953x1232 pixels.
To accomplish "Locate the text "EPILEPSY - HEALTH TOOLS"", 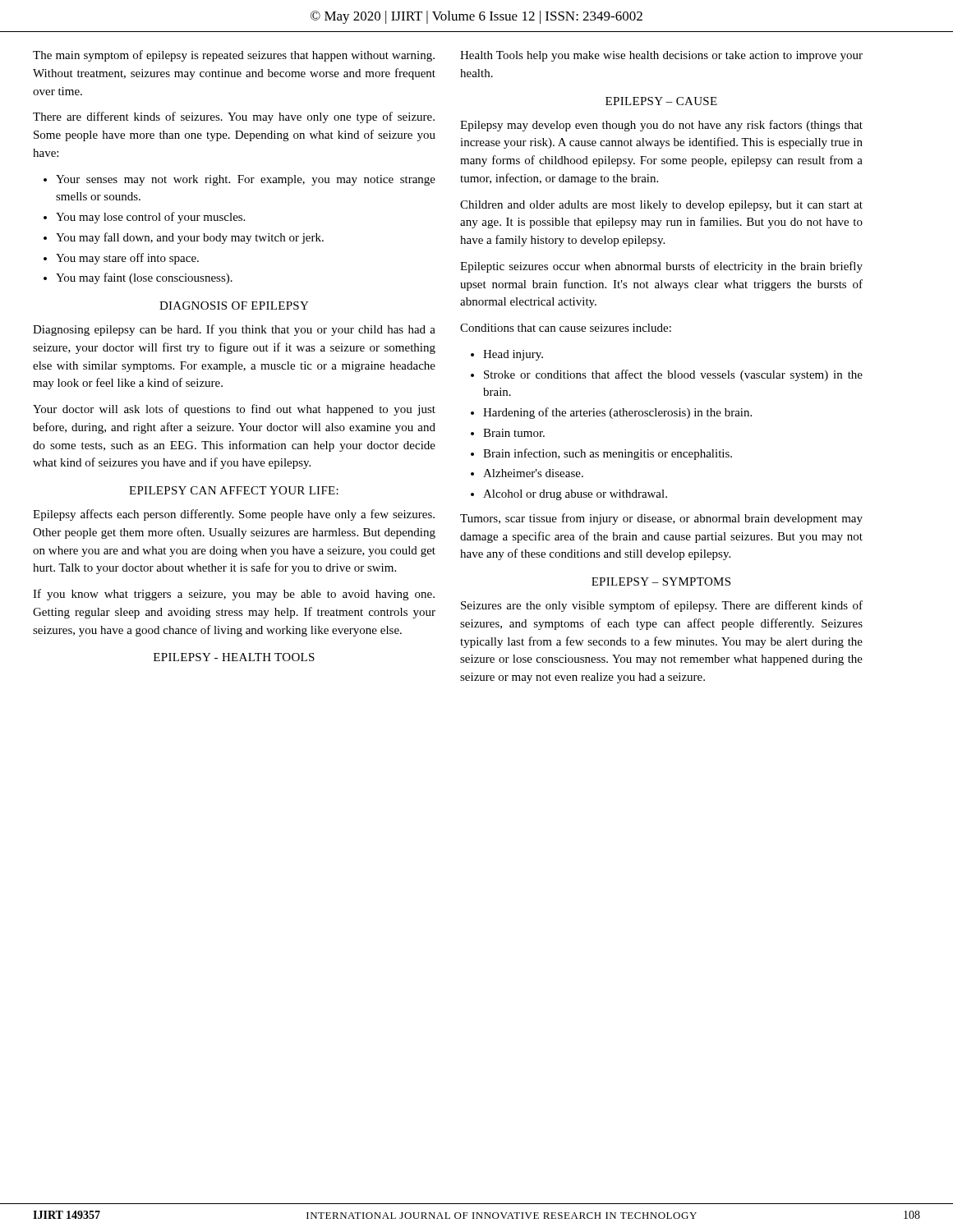I will tap(234, 657).
